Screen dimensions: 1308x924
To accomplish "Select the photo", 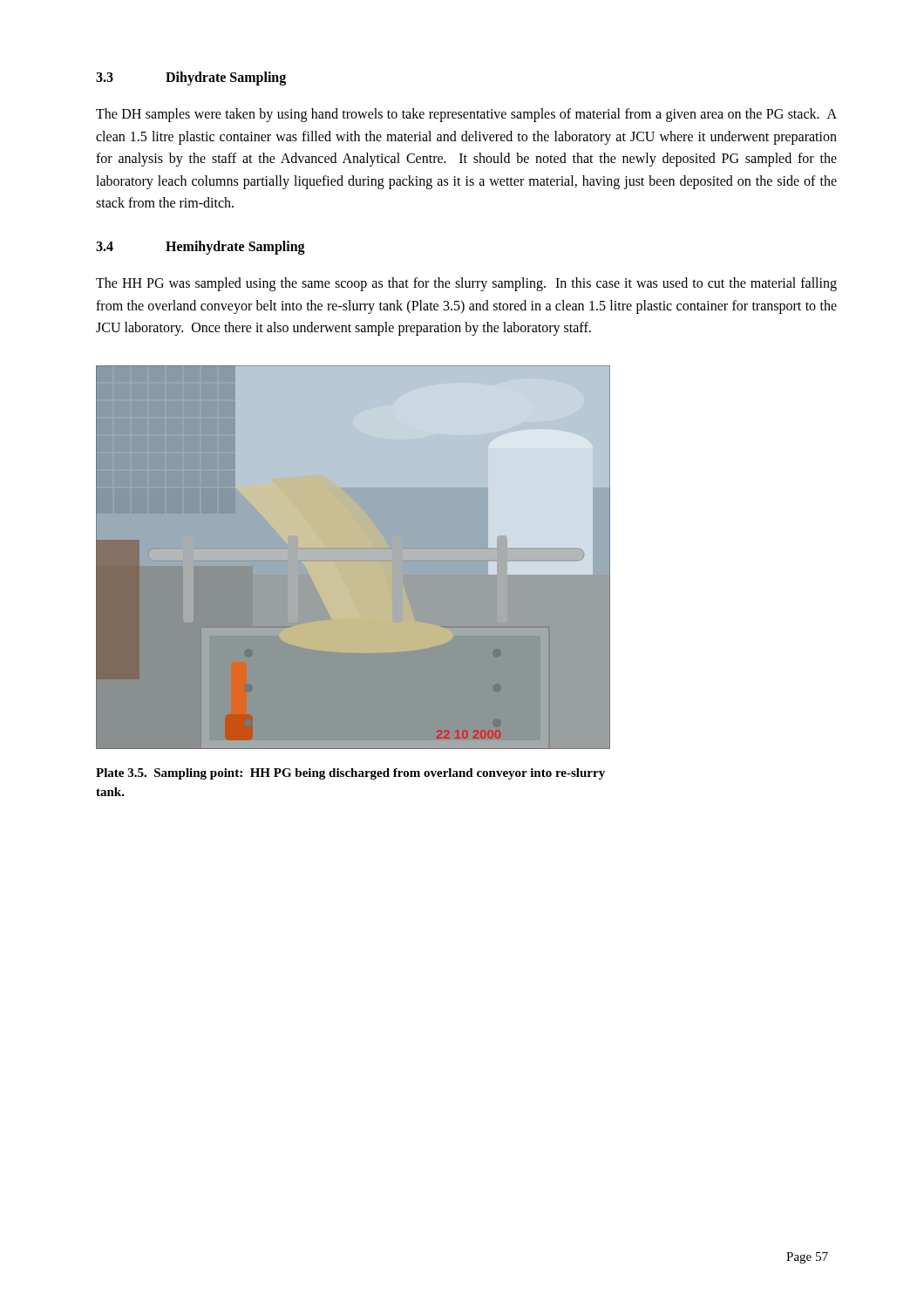I will coord(466,559).
